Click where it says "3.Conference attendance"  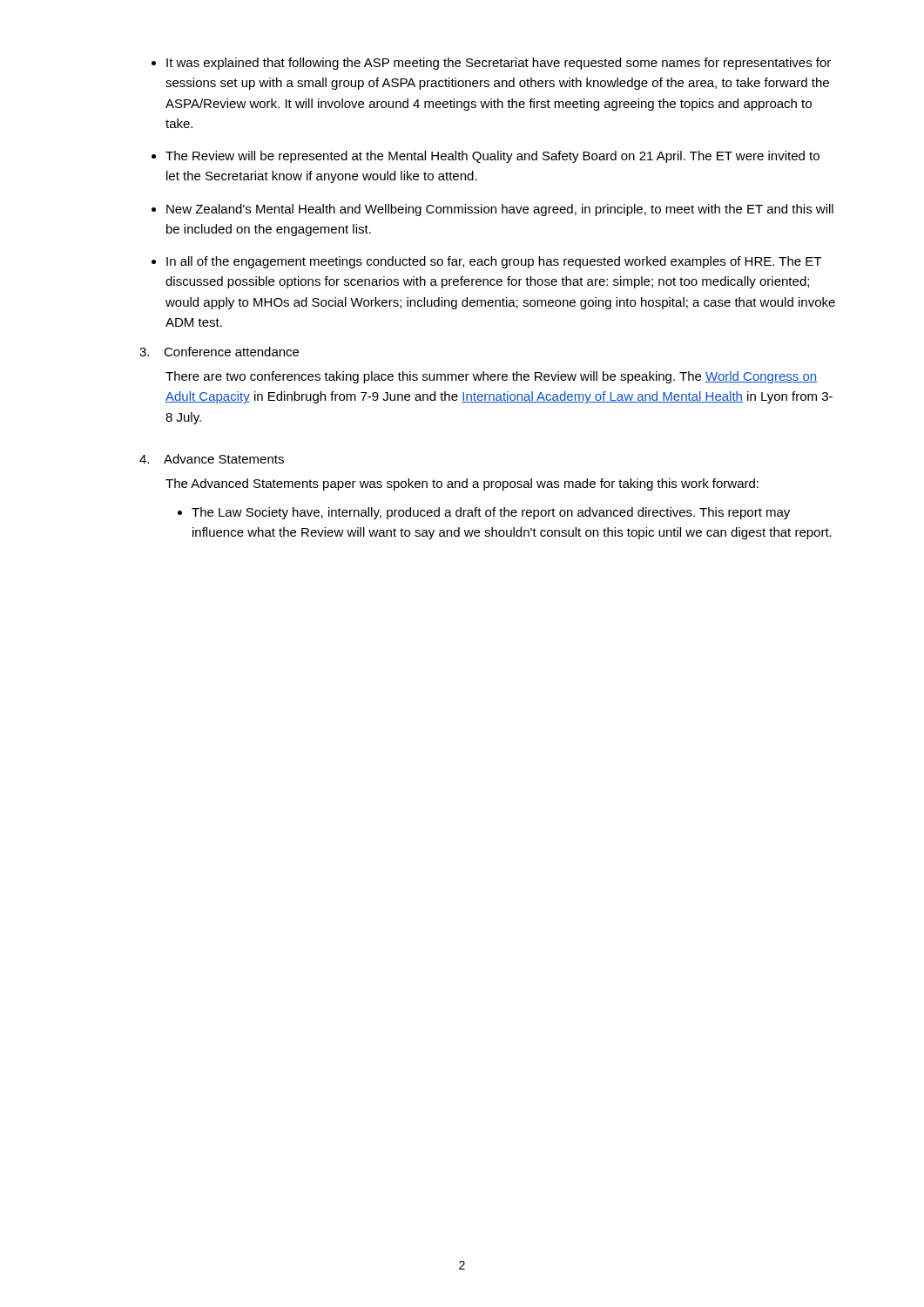pyautogui.click(x=219, y=352)
